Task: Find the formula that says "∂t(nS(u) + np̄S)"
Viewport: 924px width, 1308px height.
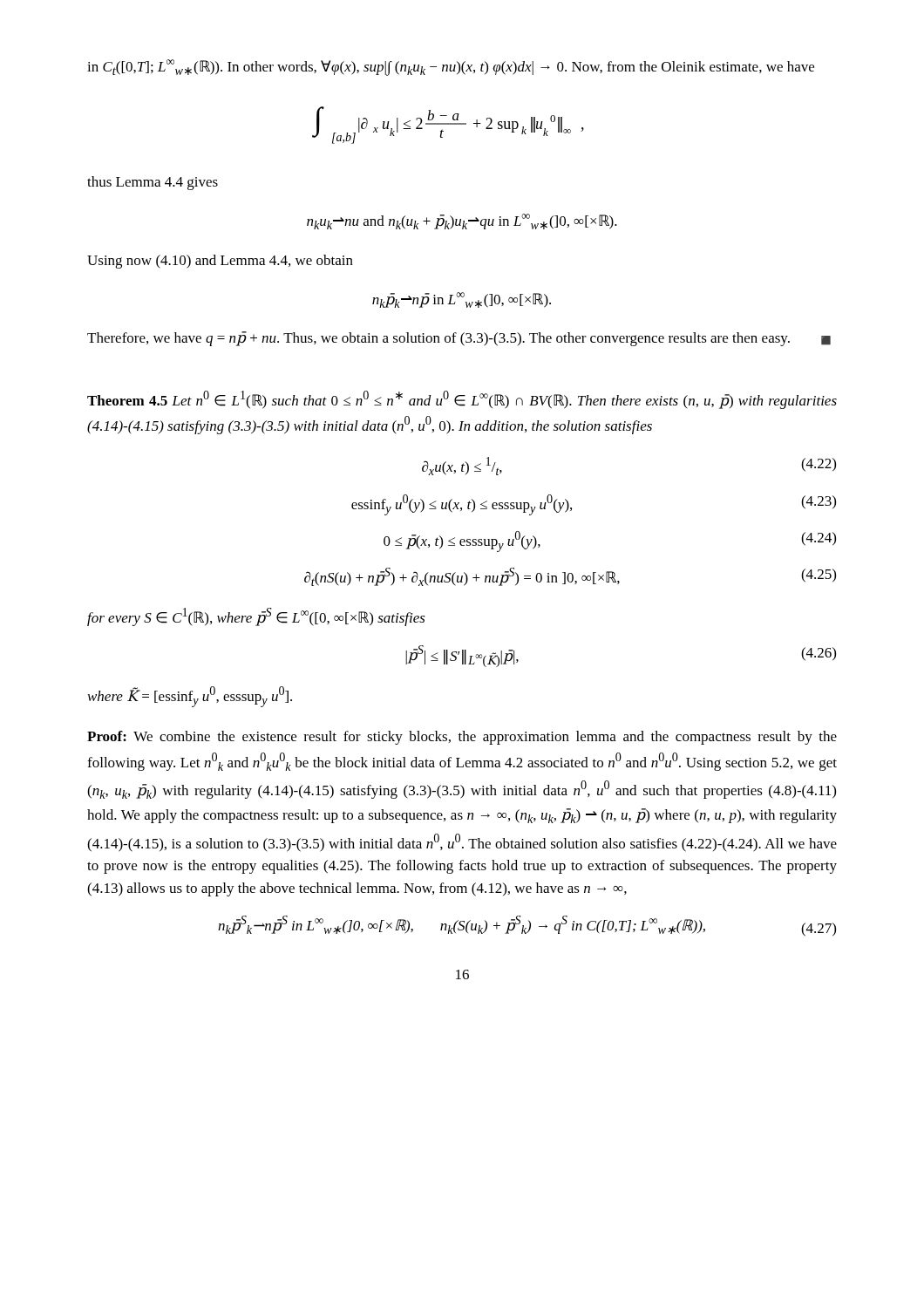Action: (x=462, y=577)
